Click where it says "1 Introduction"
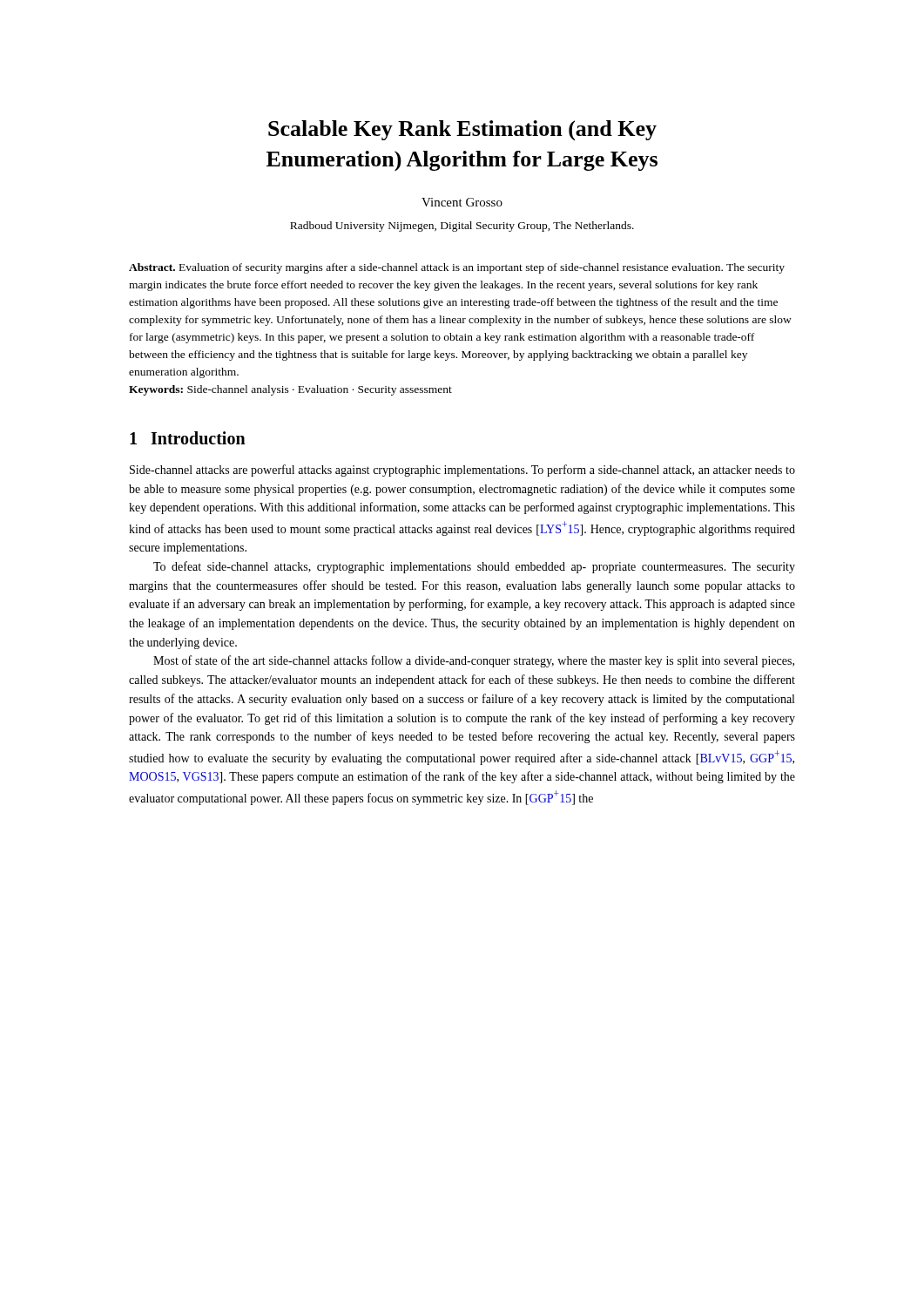 187,438
